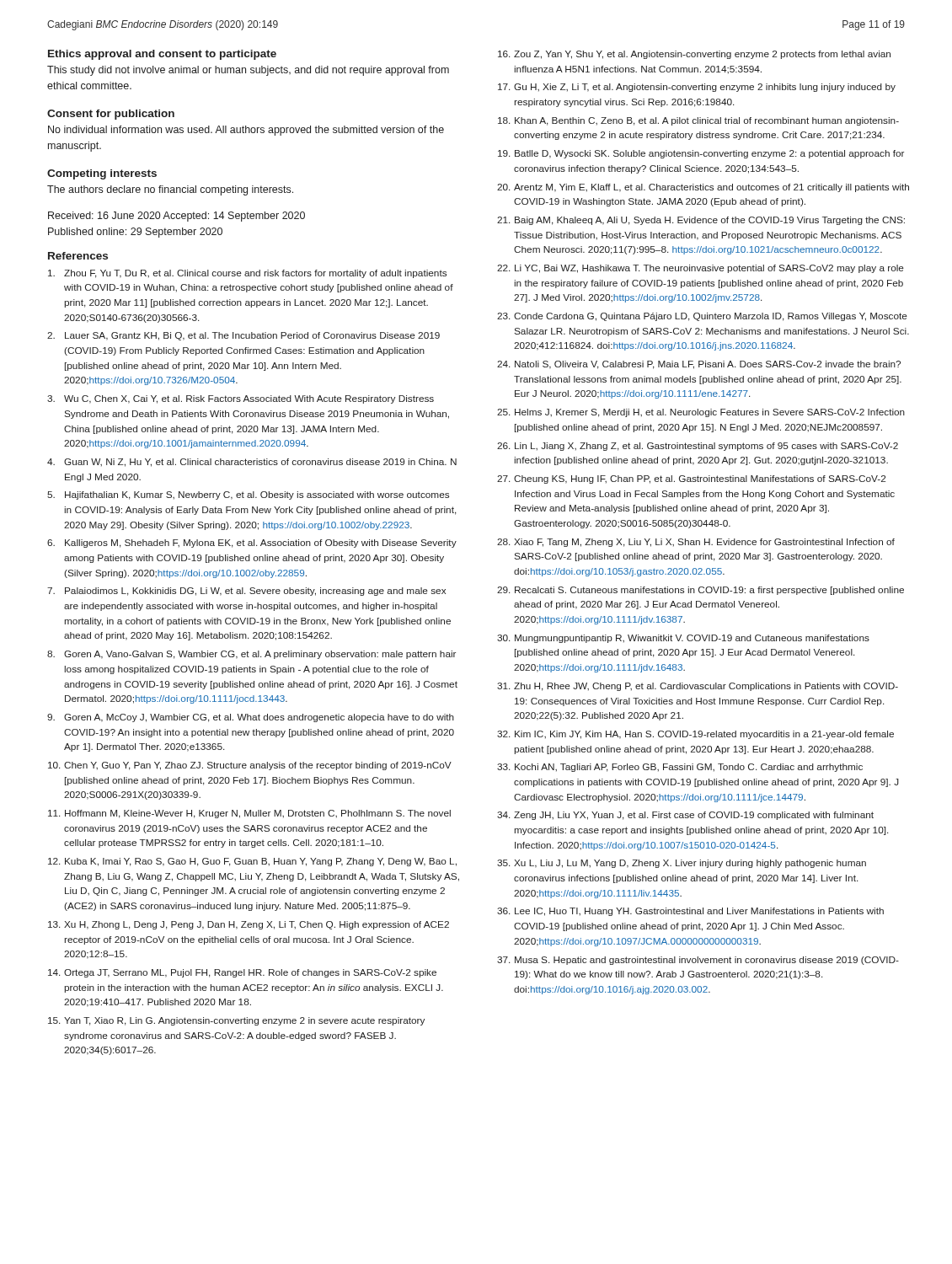This screenshot has width=952, height=1264.
Task: Select the list item with the text "10.Chen Y, Guo Y,"
Action: [x=254, y=781]
